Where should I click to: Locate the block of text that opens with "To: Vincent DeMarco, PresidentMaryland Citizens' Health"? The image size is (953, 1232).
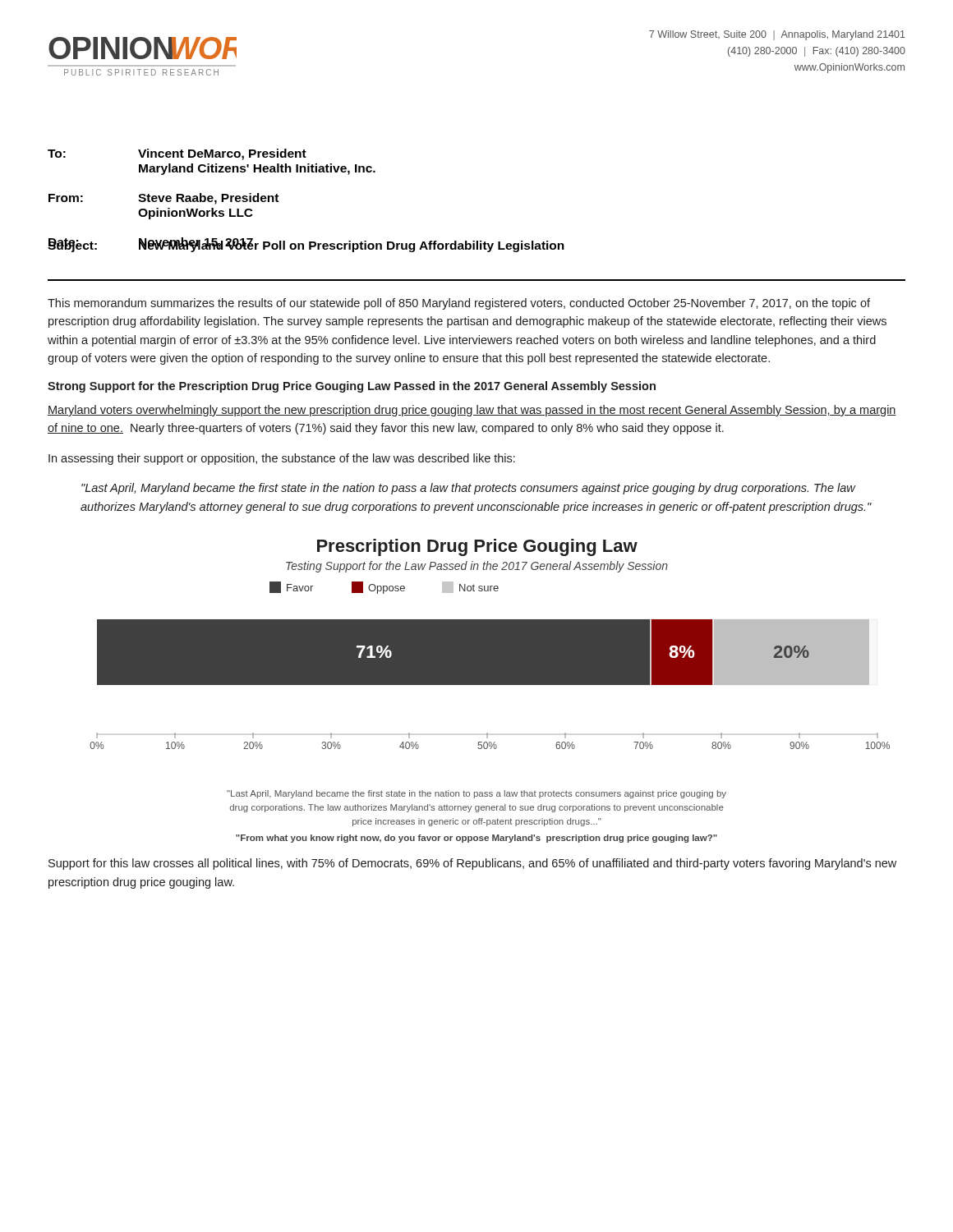[x=177, y=154]
